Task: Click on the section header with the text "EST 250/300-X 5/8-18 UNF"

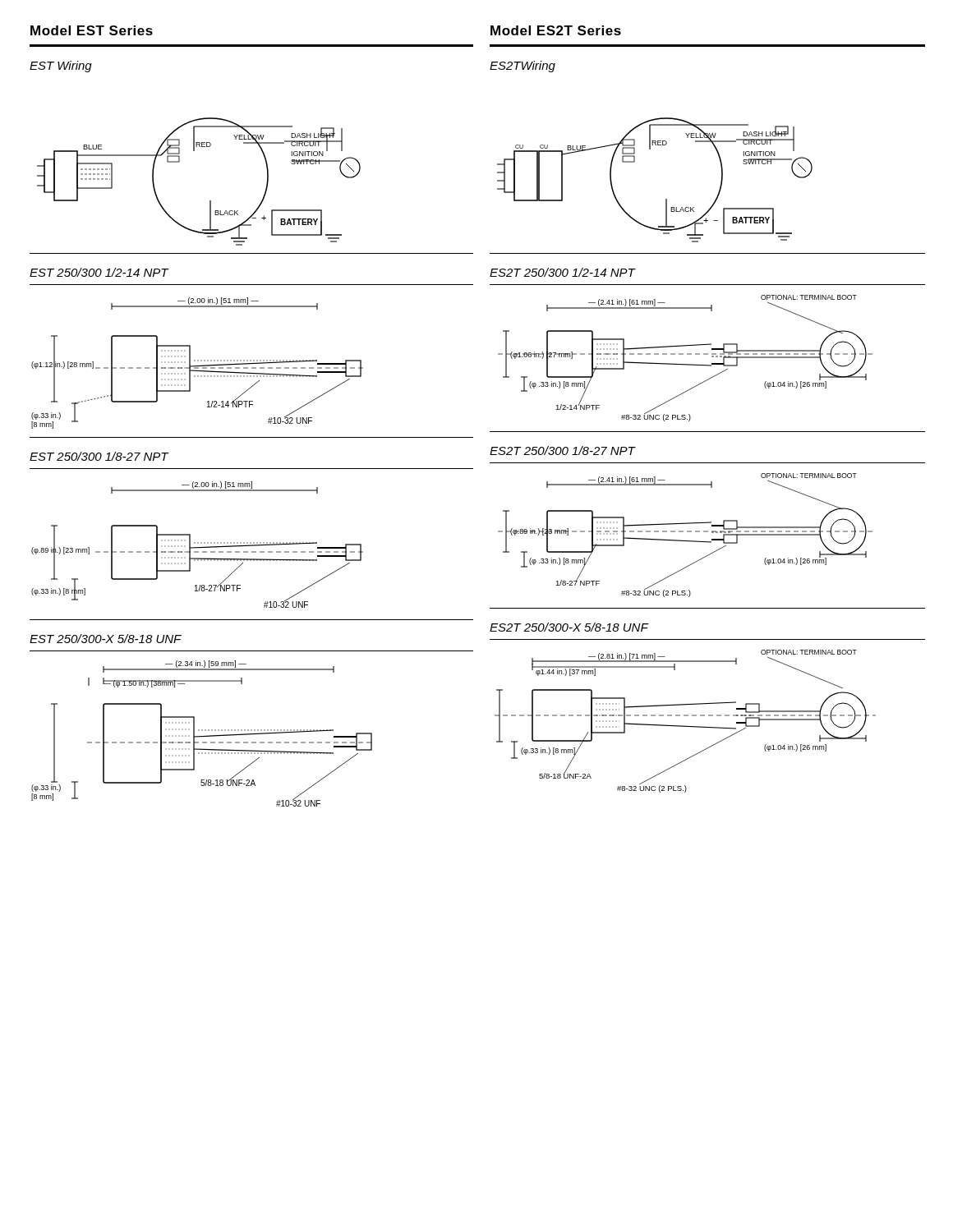Action: point(105,639)
